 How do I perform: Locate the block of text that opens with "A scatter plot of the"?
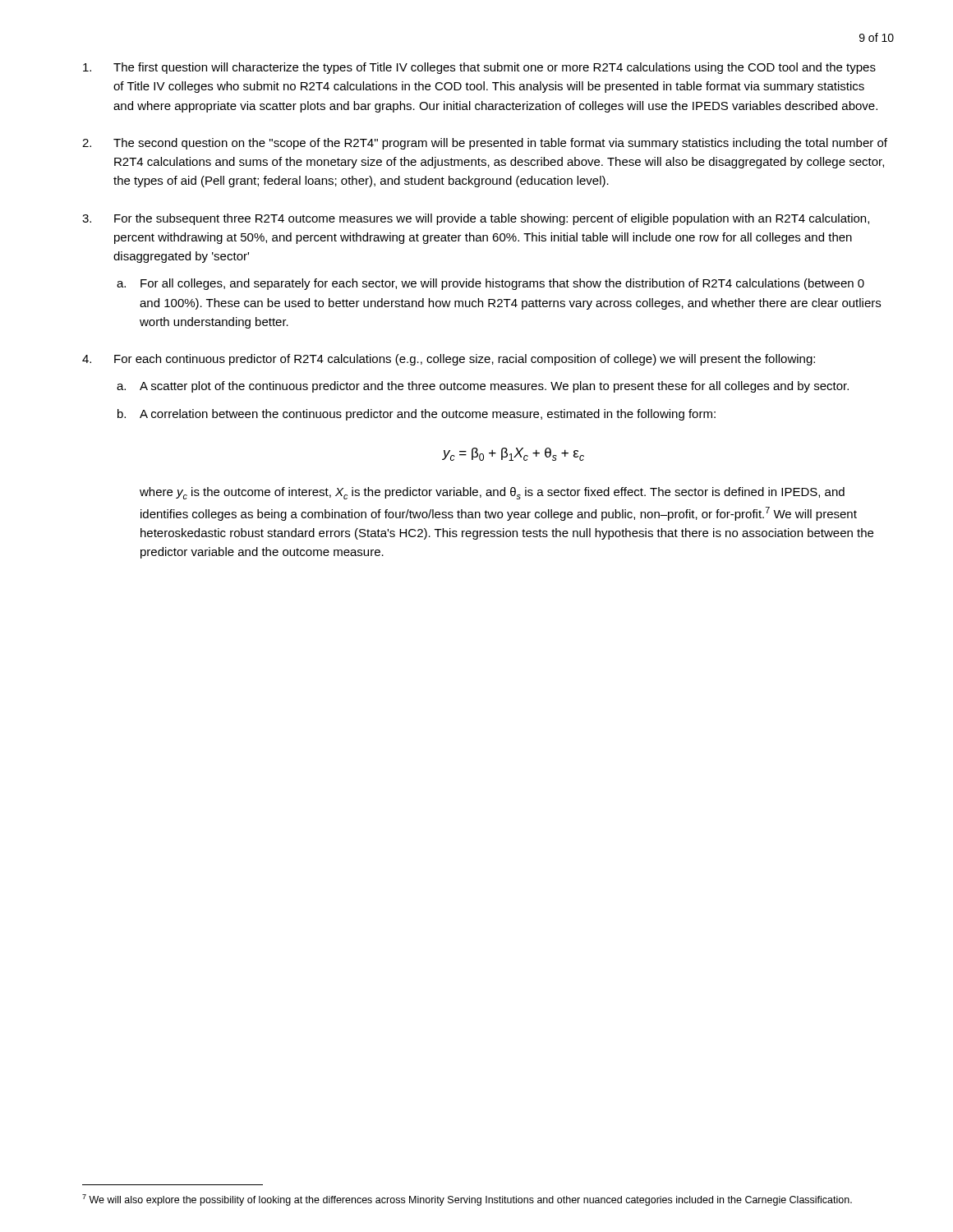(x=495, y=386)
